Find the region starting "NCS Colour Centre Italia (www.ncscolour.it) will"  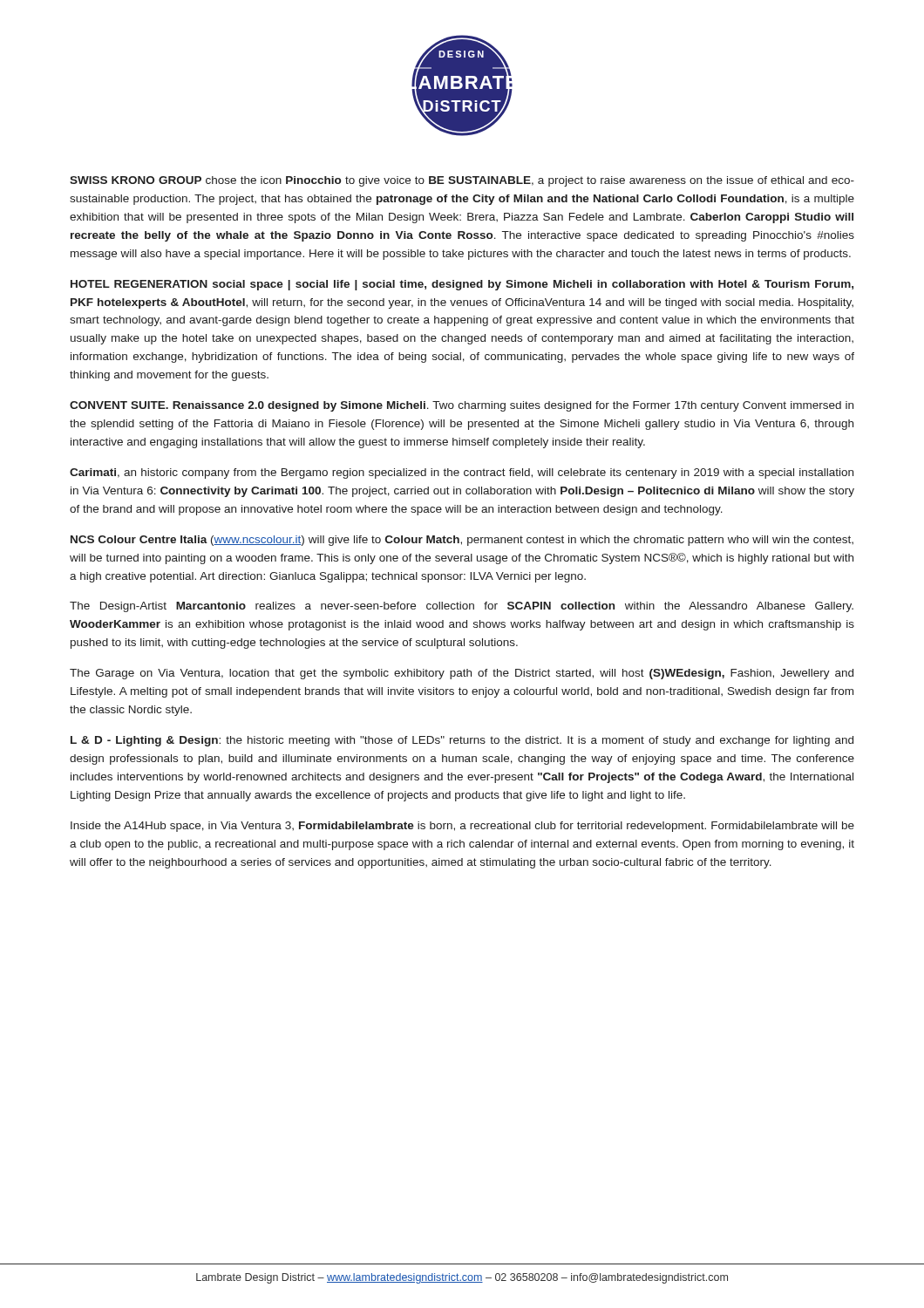tap(462, 557)
